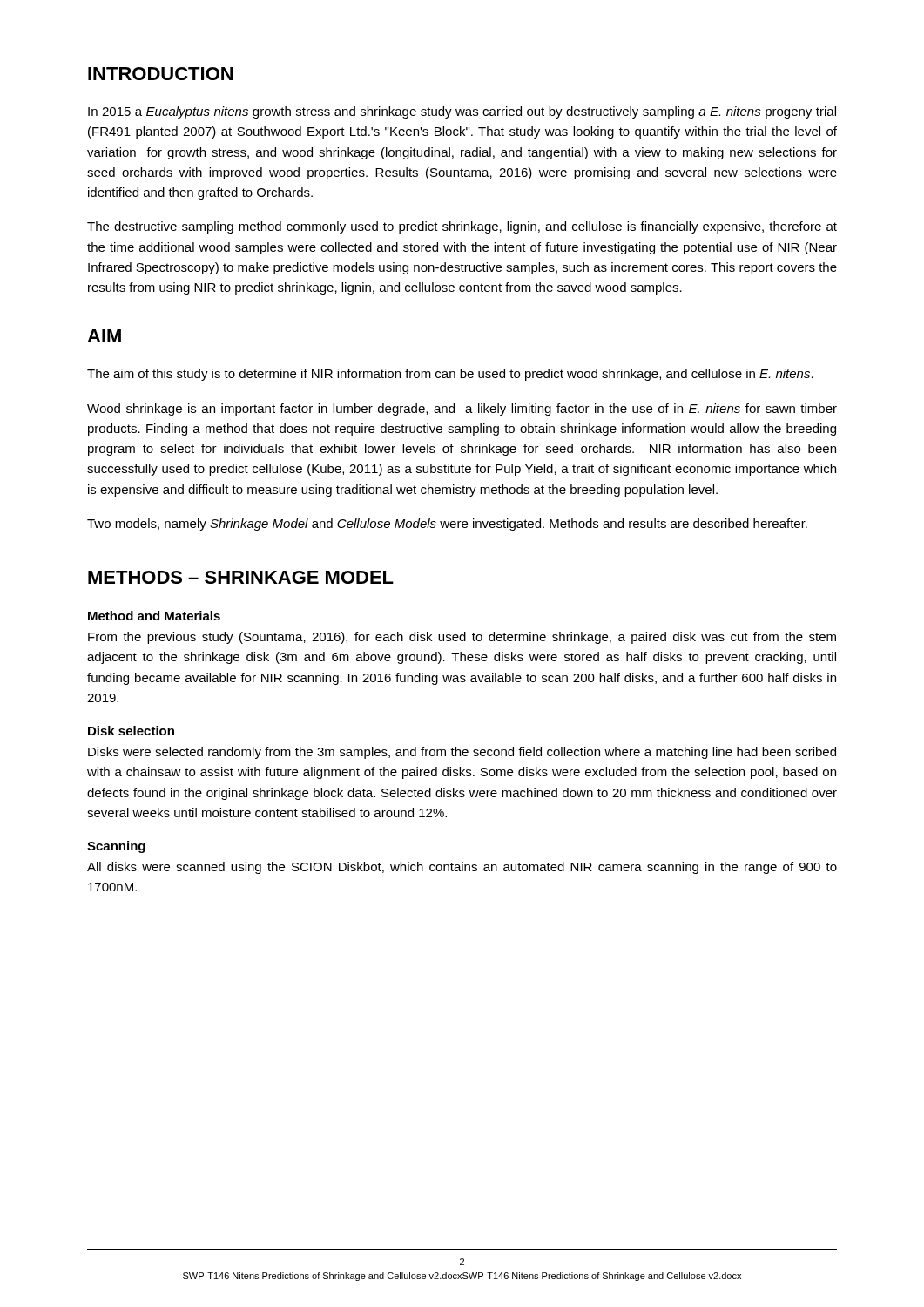Image resolution: width=924 pixels, height=1307 pixels.
Task: Click the passage that begins "The destructive sampling method commonly used to predict"
Action: [462, 257]
